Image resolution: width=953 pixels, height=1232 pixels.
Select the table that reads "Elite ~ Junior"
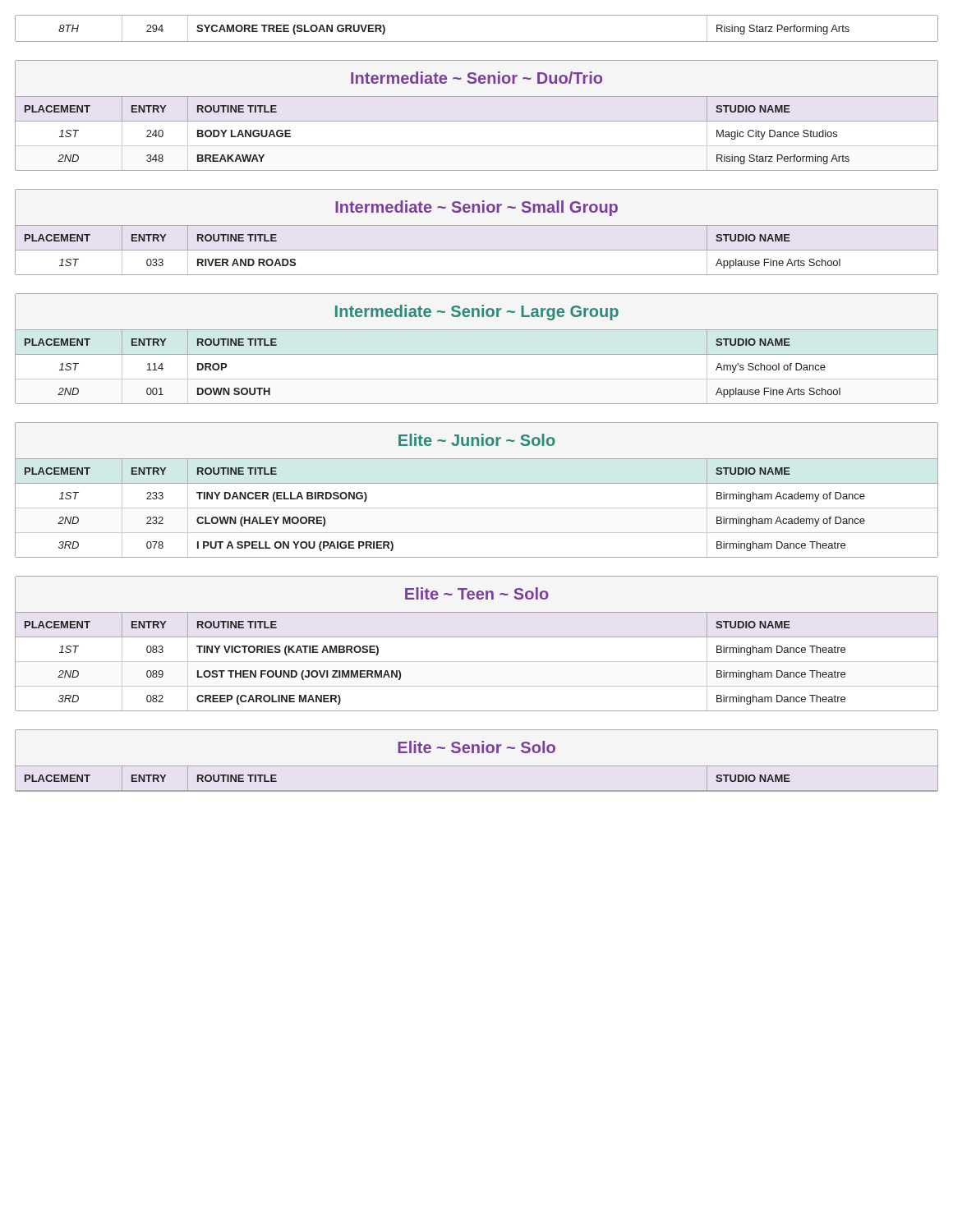[x=476, y=490]
